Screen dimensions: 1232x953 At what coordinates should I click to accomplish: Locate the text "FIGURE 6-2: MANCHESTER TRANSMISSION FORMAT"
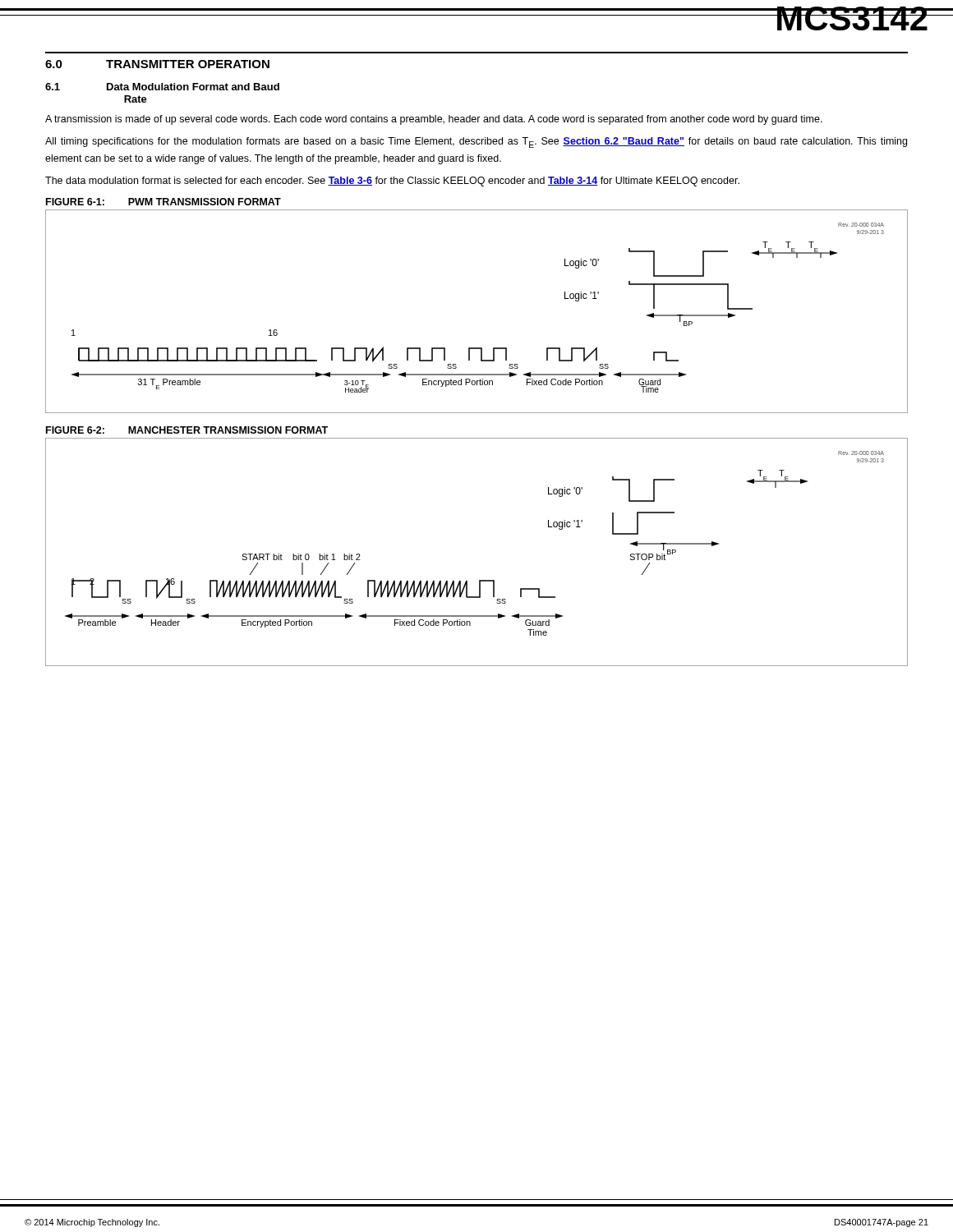(x=187, y=431)
